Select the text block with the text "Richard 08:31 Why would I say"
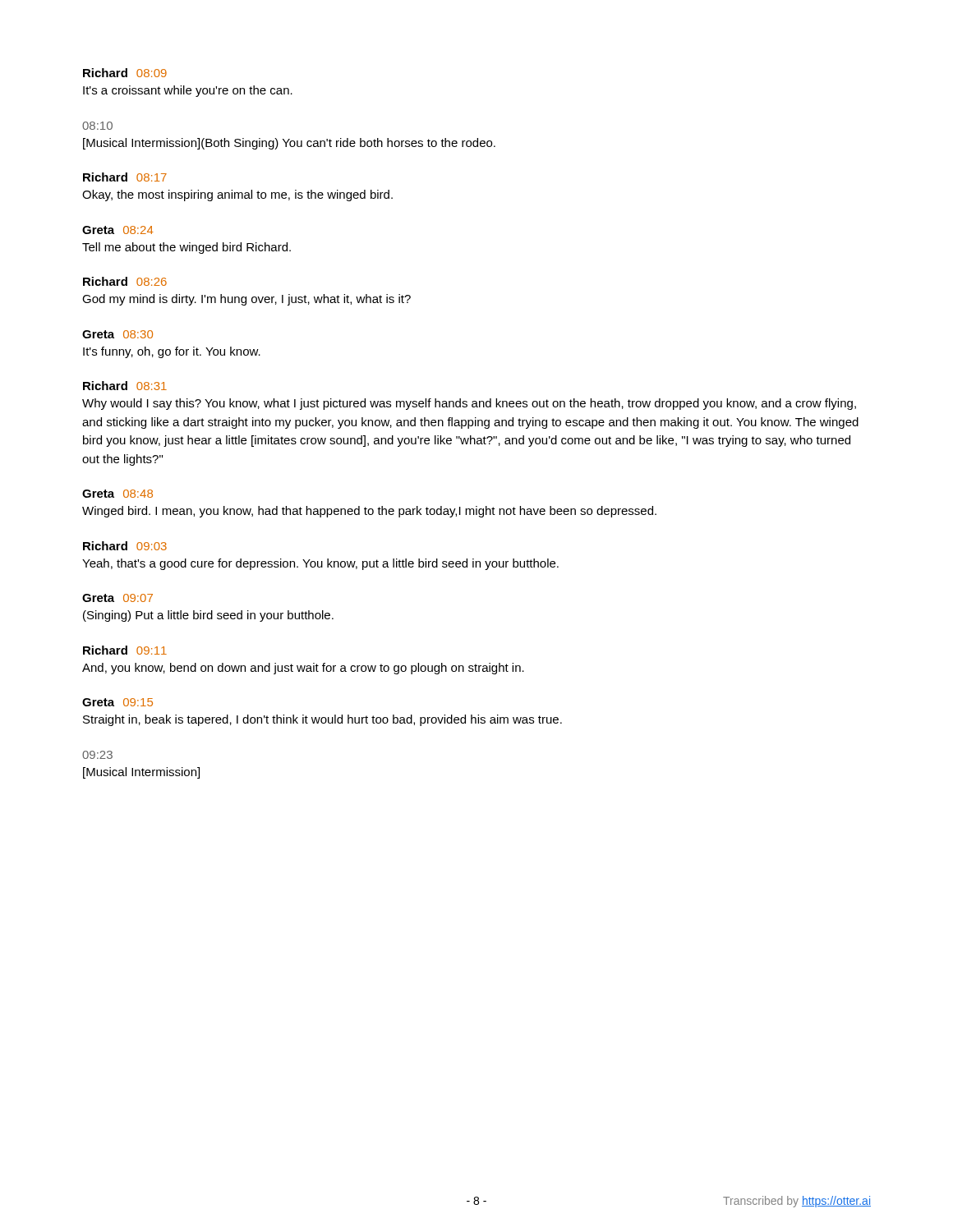The height and width of the screenshot is (1232, 953). (476, 423)
